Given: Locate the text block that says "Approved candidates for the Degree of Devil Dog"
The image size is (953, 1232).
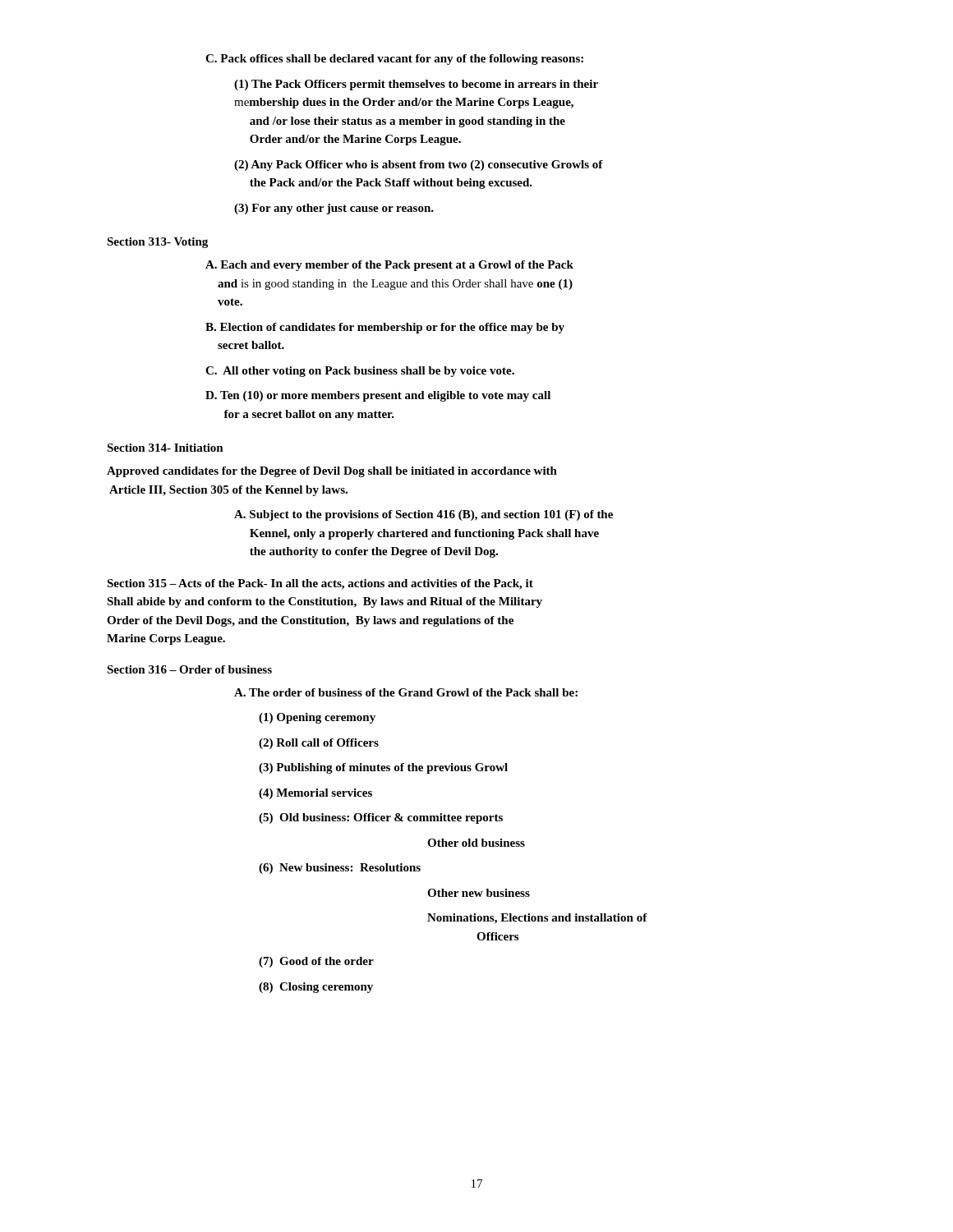Looking at the screenshot, I should 332,480.
